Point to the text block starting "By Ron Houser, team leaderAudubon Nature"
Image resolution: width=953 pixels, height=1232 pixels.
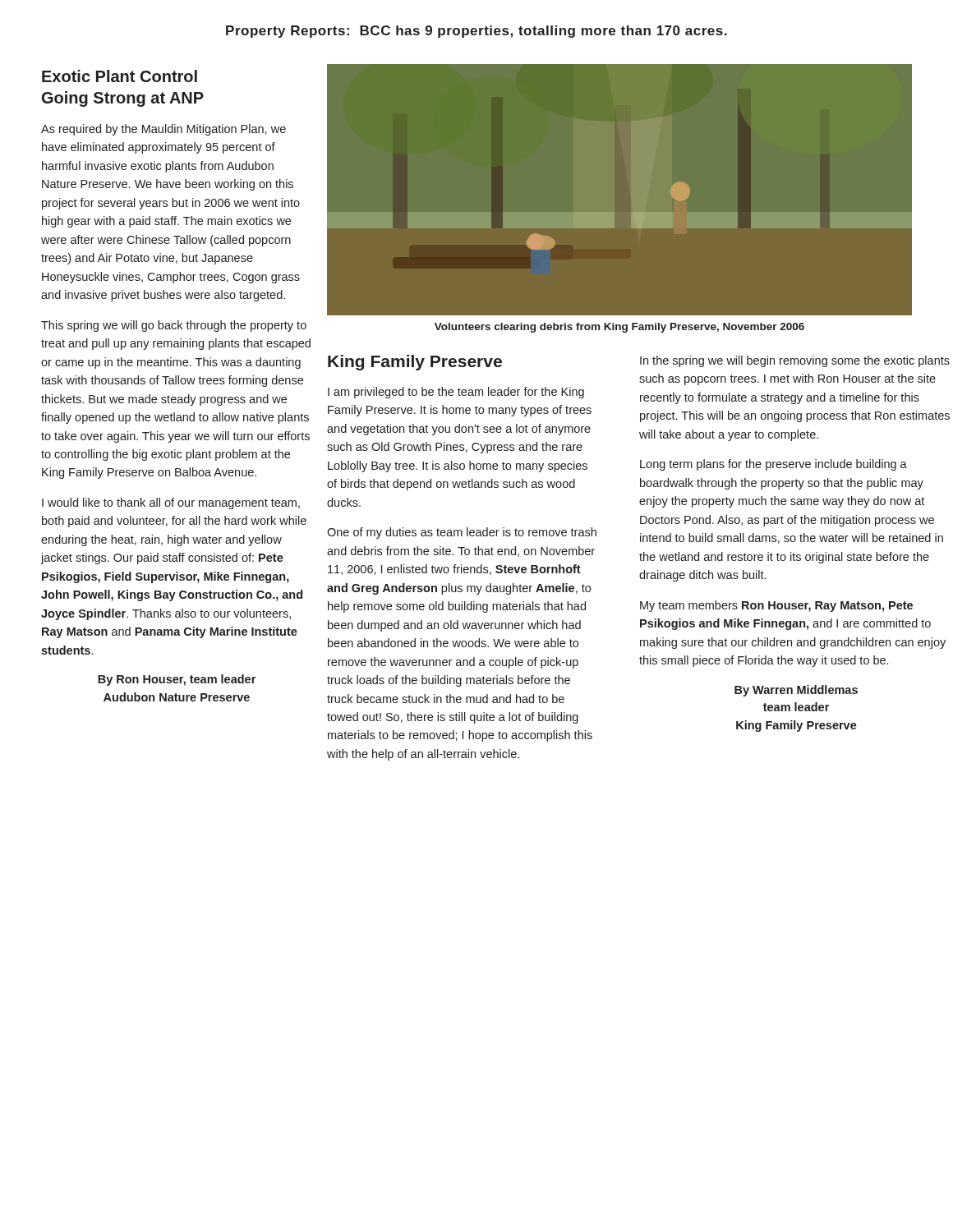click(177, 688)
